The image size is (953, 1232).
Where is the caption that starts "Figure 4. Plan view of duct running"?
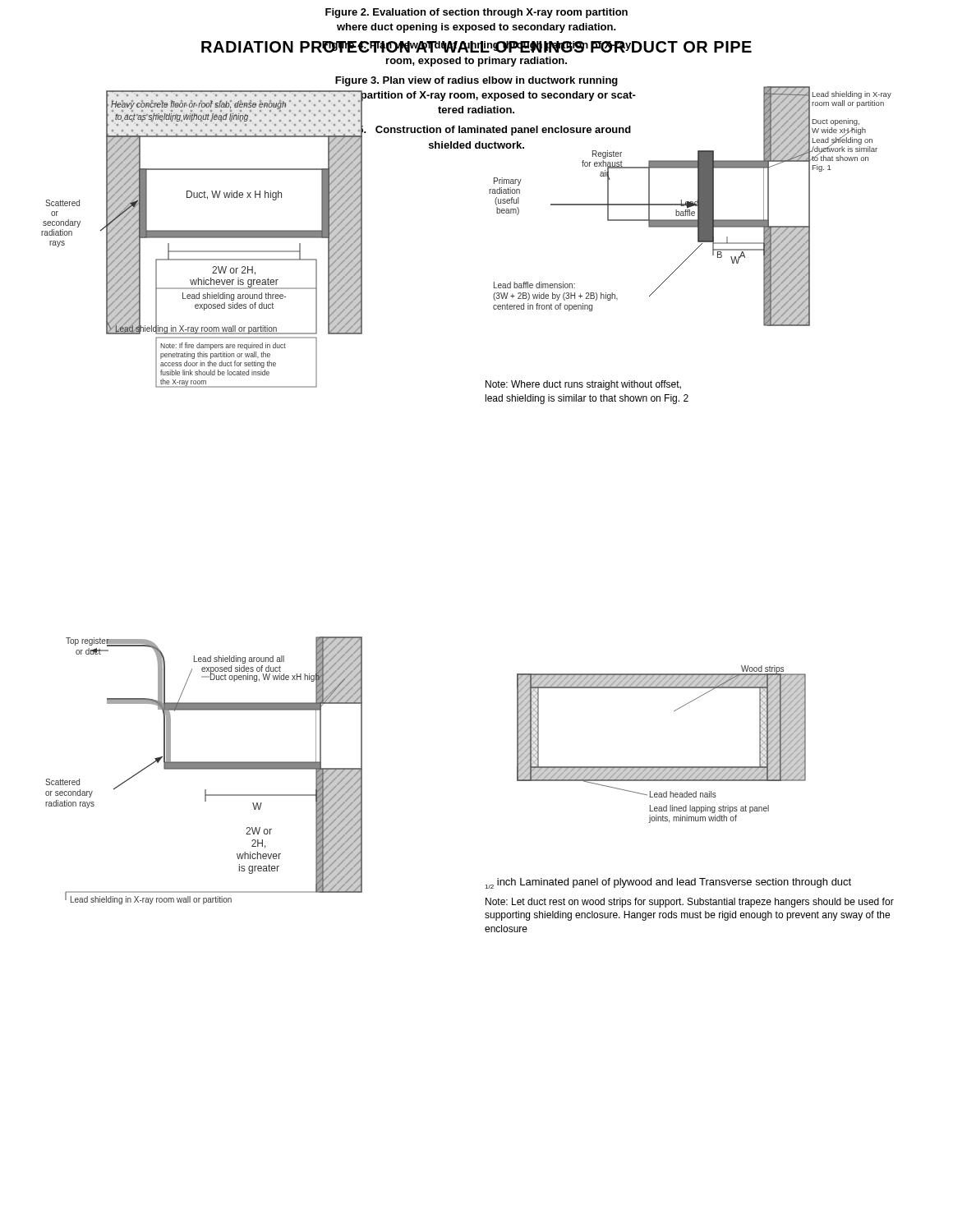476,53
